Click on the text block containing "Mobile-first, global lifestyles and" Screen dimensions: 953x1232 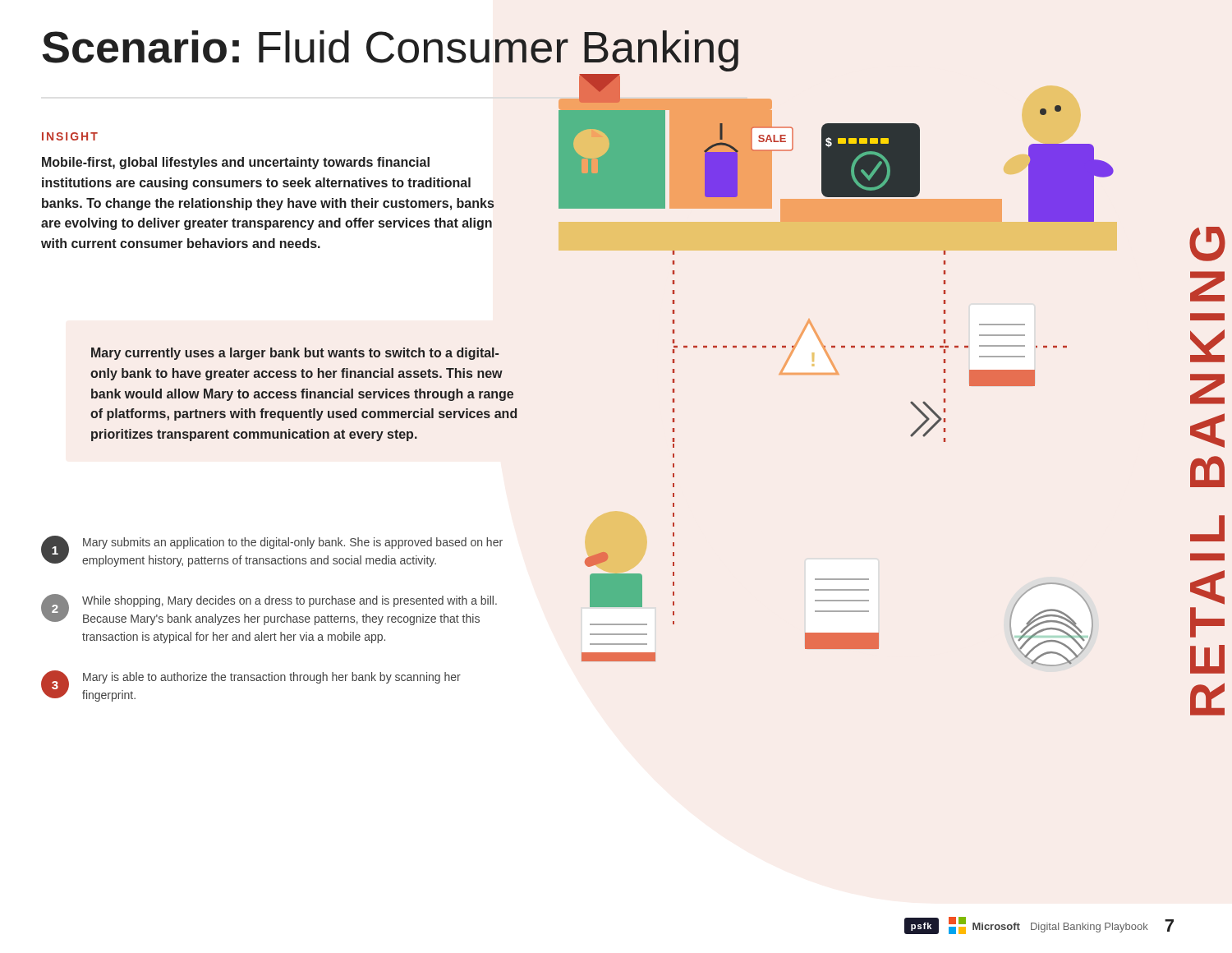(x=268, y=203)
